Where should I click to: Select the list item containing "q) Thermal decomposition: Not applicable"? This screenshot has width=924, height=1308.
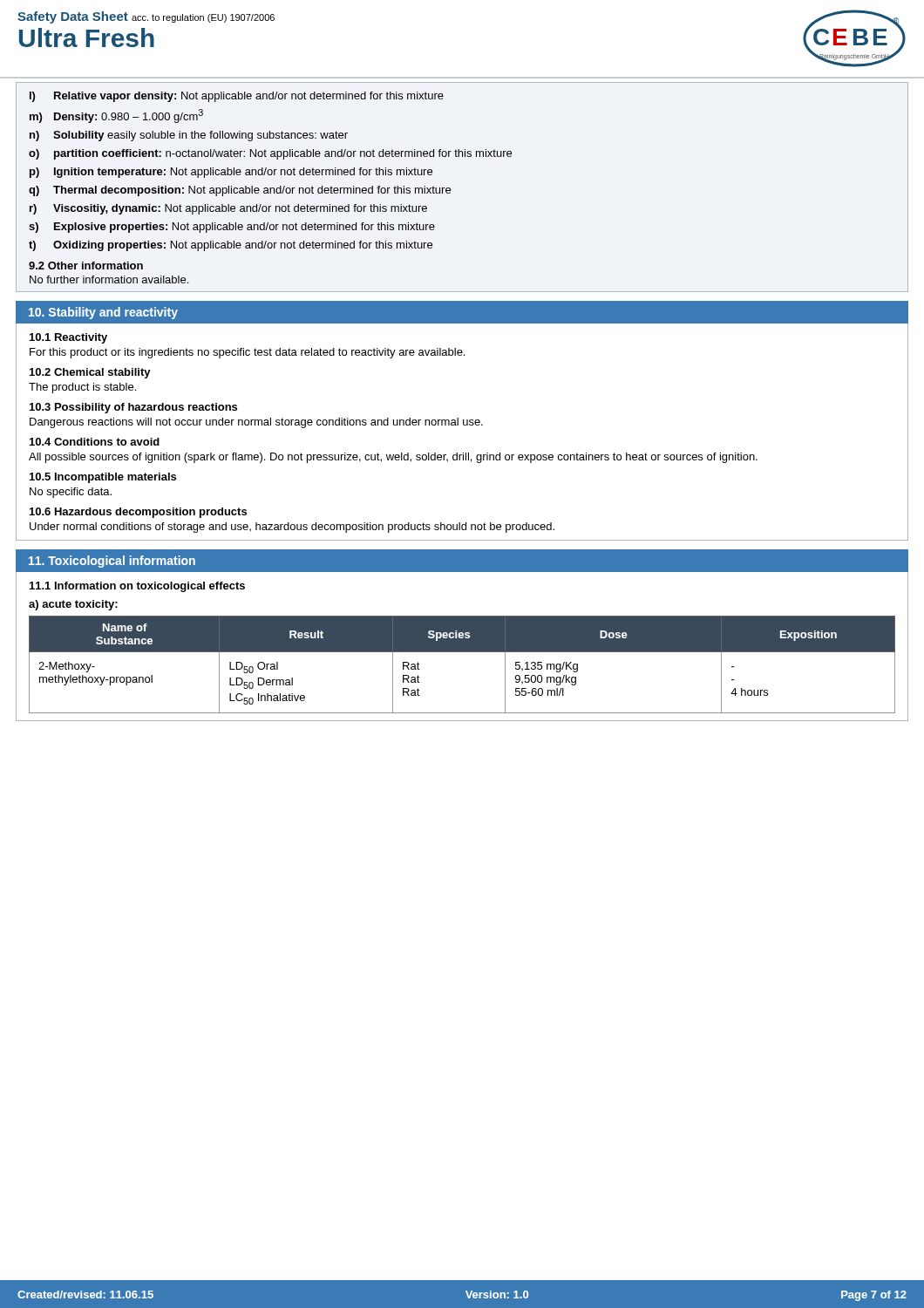(240, 190)
